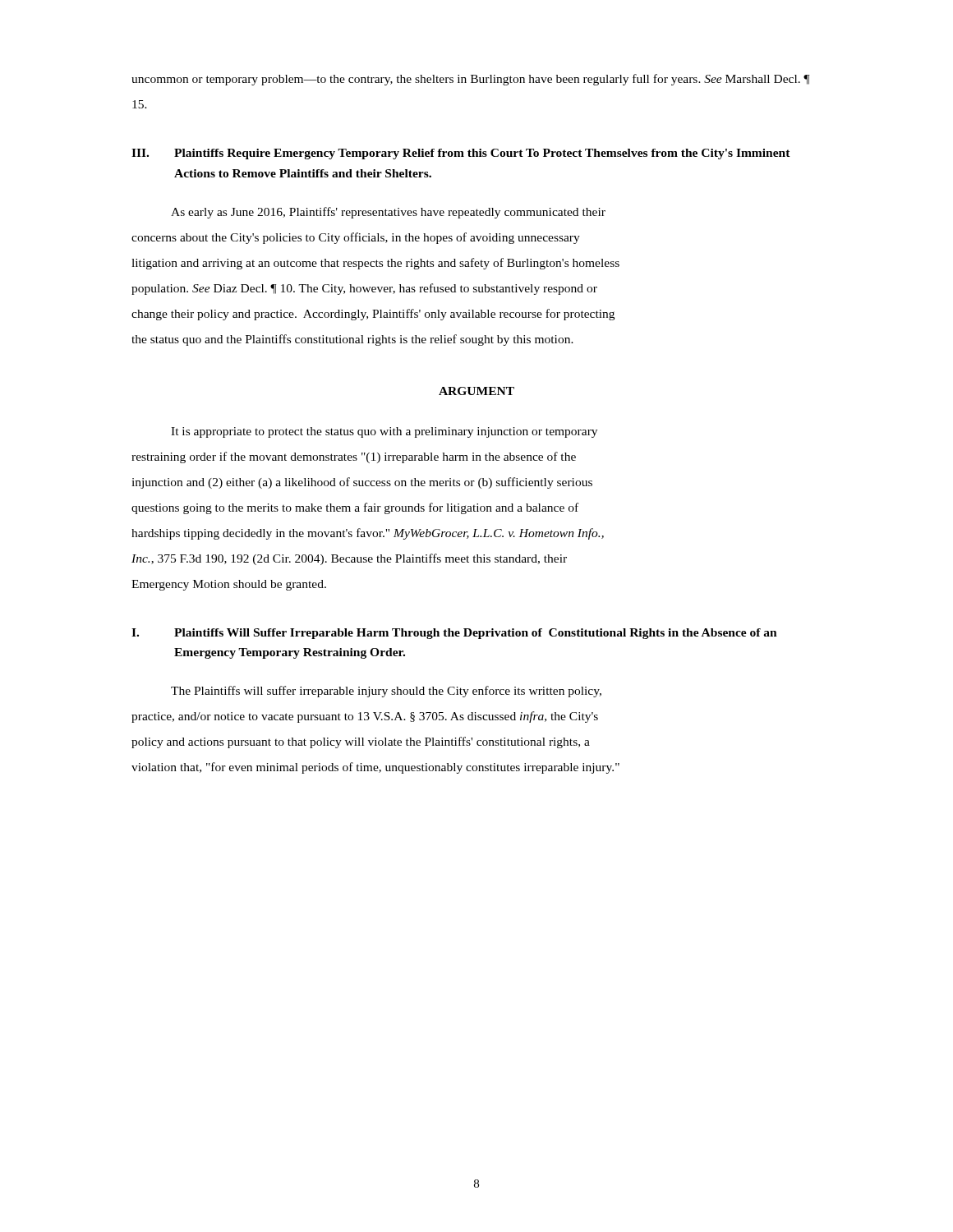The width and height of the screenshot is (953, 1232).
Task: Where is the passage that starts "policy and actions pursuant to that policy"?
Action: 361,741
